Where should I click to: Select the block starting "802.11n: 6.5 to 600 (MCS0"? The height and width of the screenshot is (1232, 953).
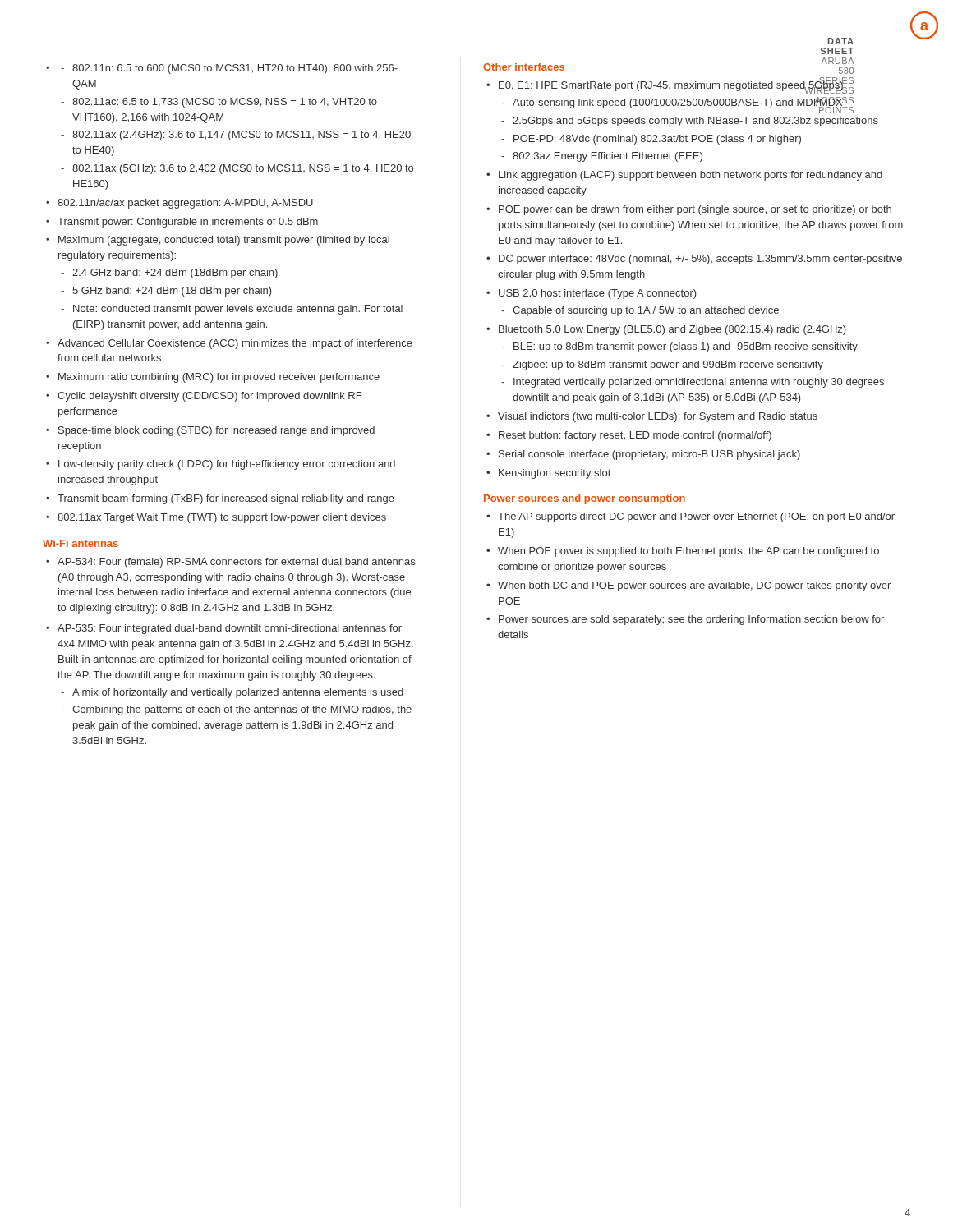pos(237,126)
